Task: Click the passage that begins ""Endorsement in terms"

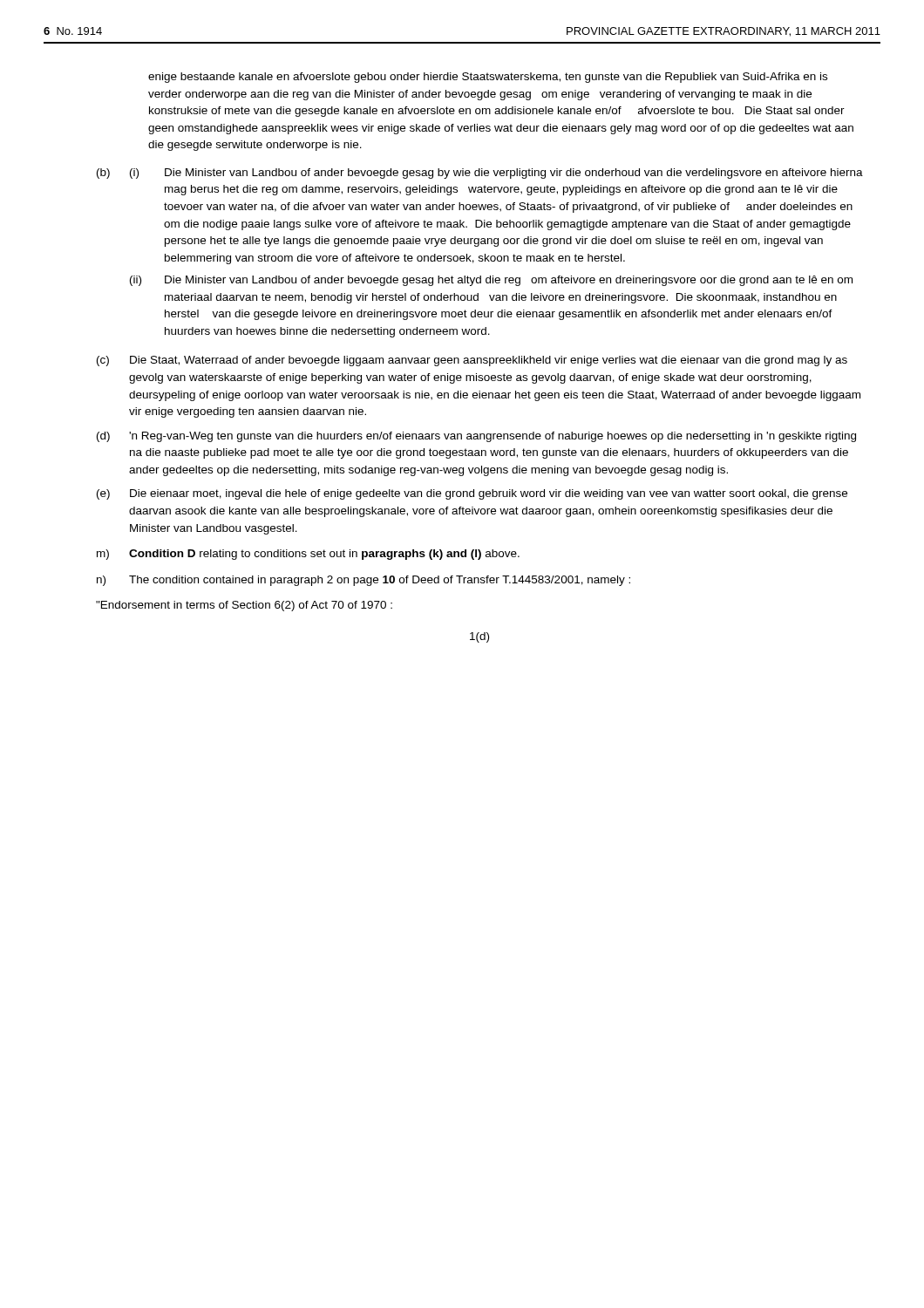Action: pos(245,605)
